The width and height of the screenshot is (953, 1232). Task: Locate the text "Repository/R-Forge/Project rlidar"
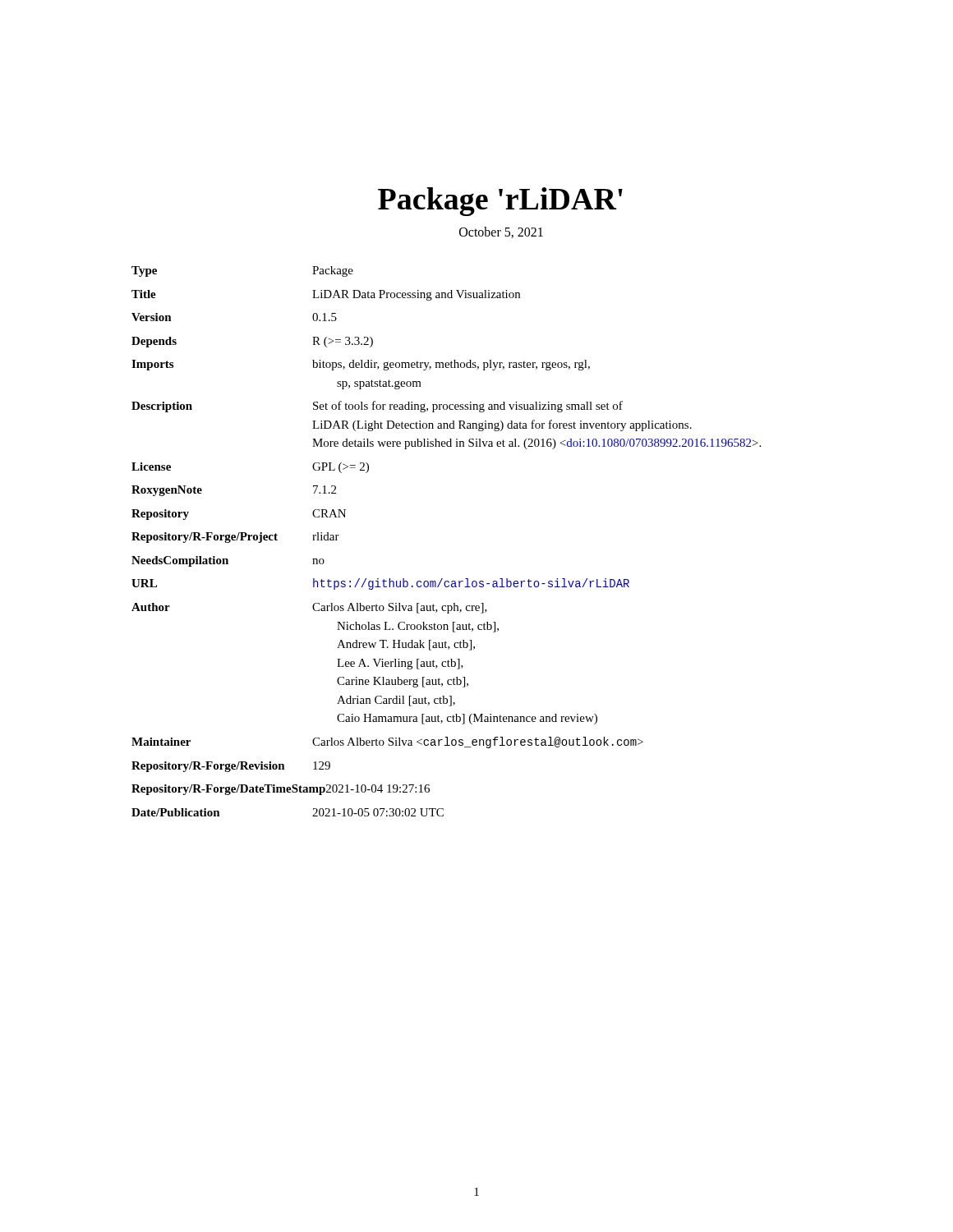[x=235, y=538]
